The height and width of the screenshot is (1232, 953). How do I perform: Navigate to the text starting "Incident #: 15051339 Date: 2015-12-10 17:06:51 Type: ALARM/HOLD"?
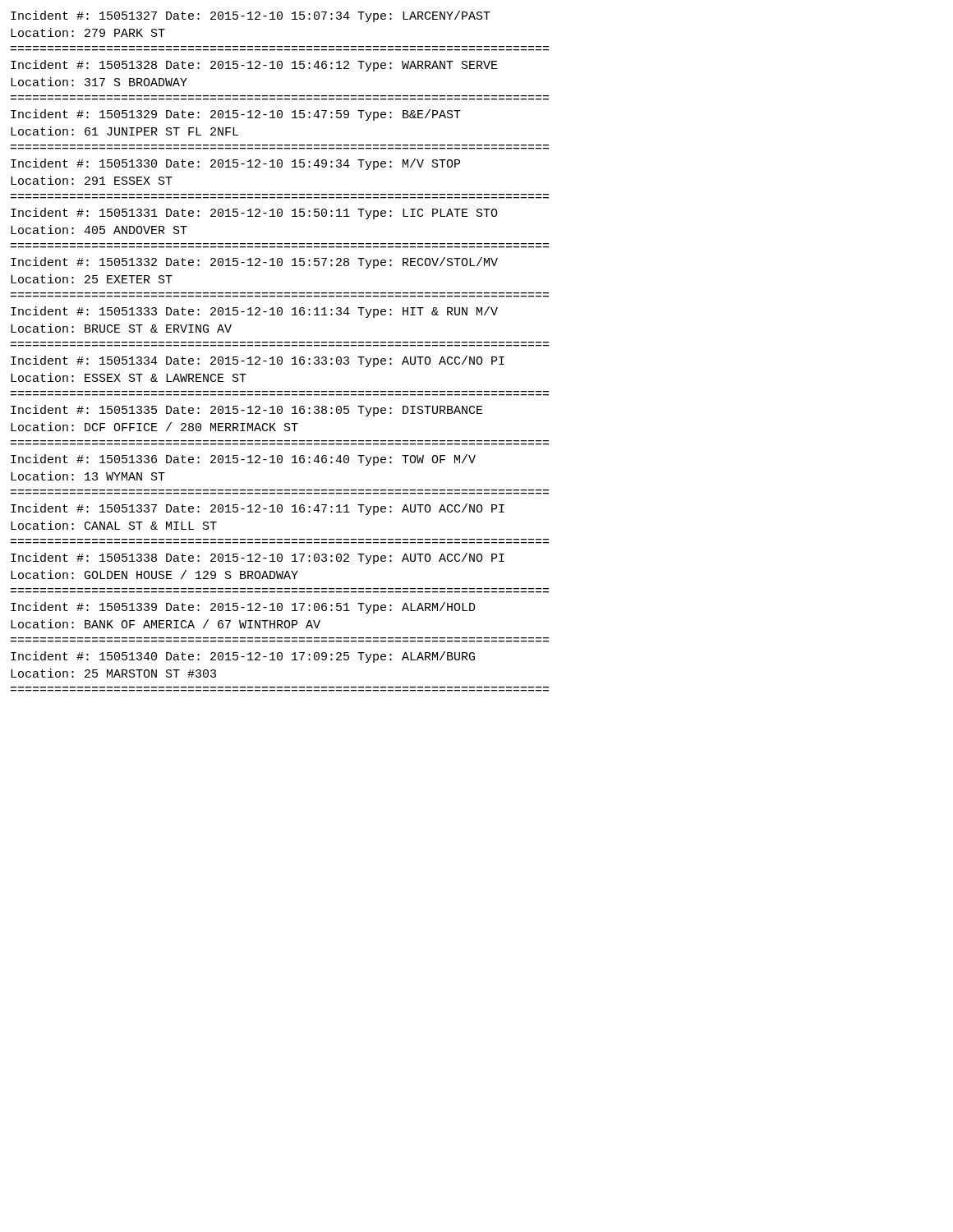click(x=476, y=617)
